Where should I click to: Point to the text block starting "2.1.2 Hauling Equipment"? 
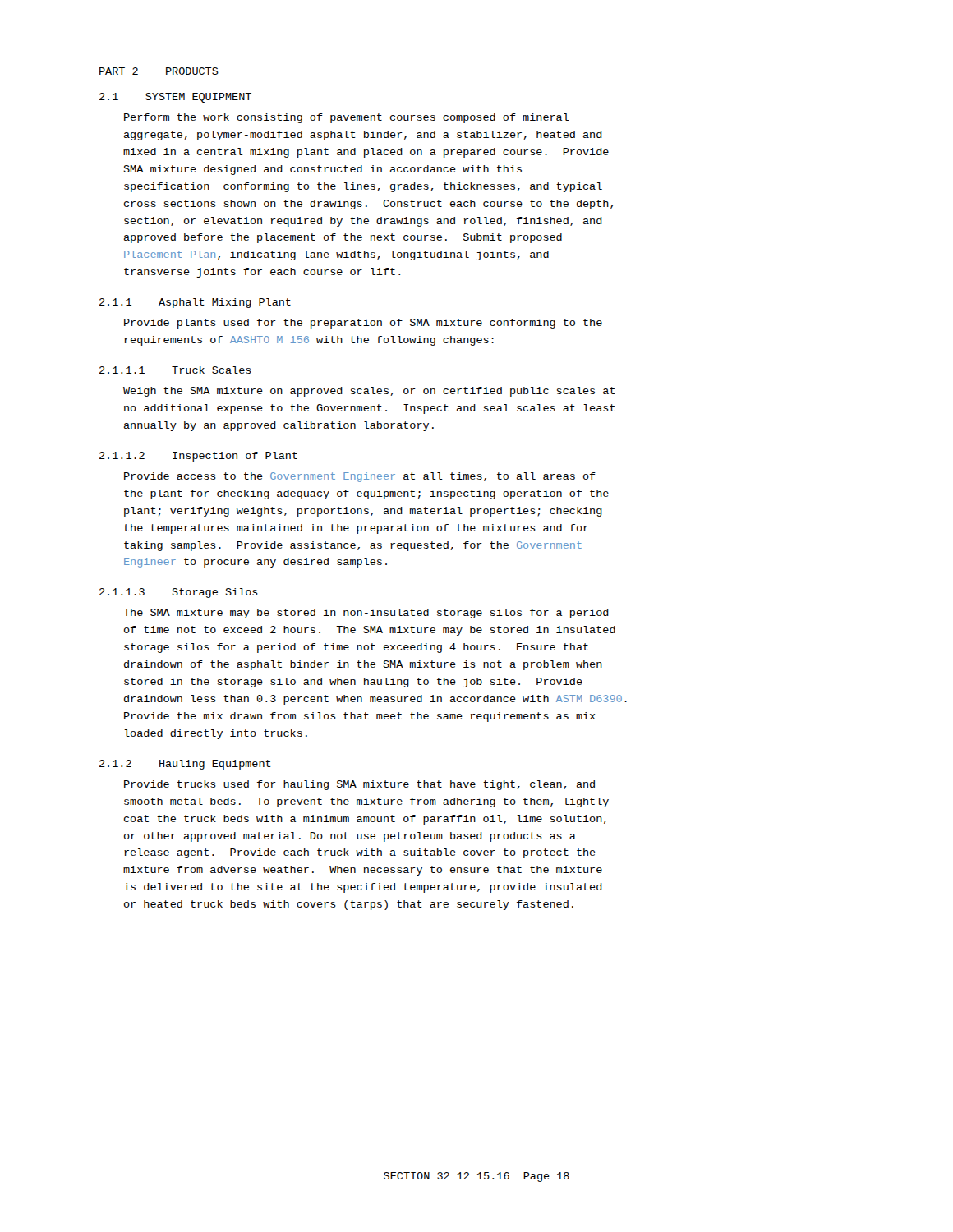point(185,764)
